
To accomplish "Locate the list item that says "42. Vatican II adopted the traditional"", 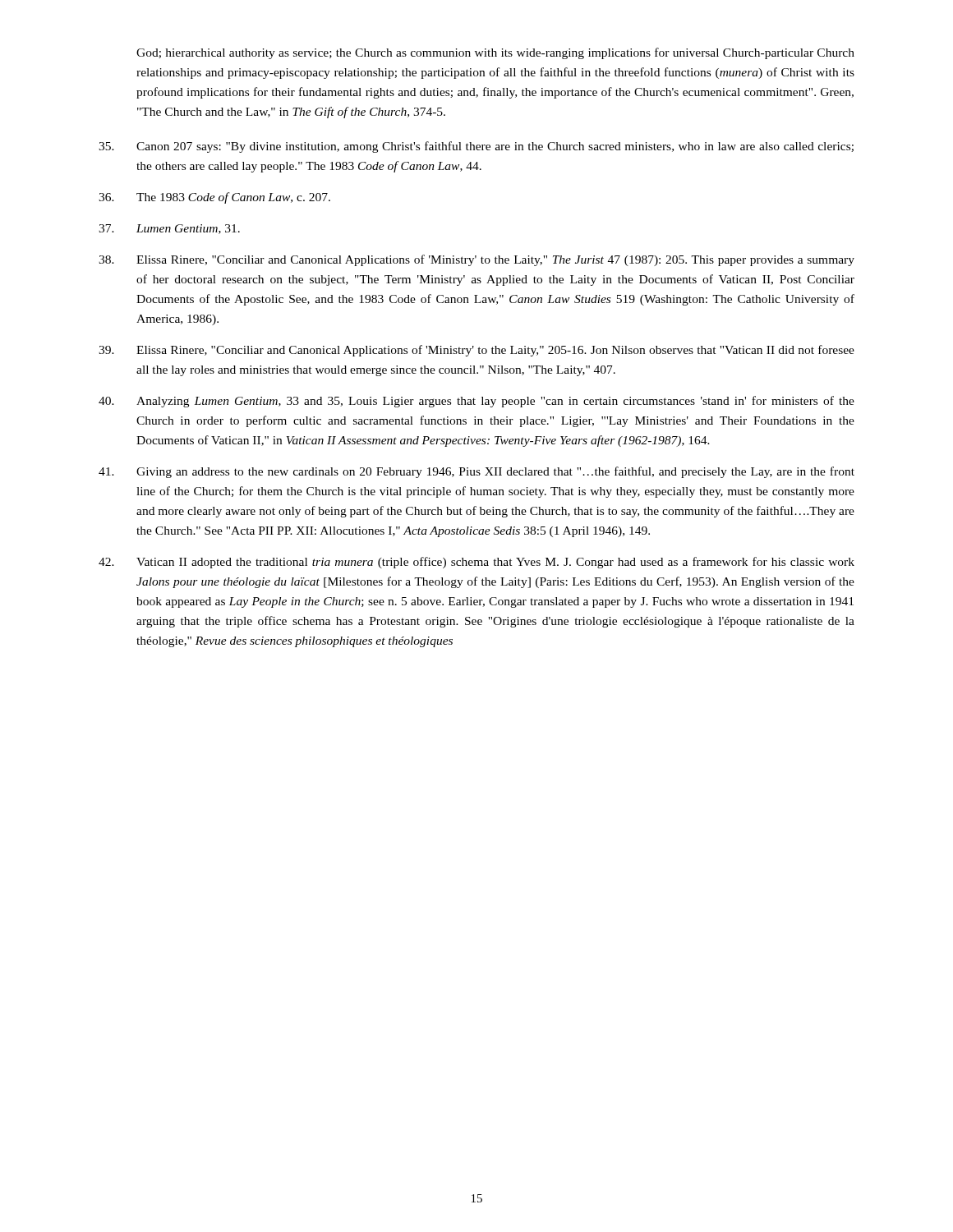I will (476, 602).
